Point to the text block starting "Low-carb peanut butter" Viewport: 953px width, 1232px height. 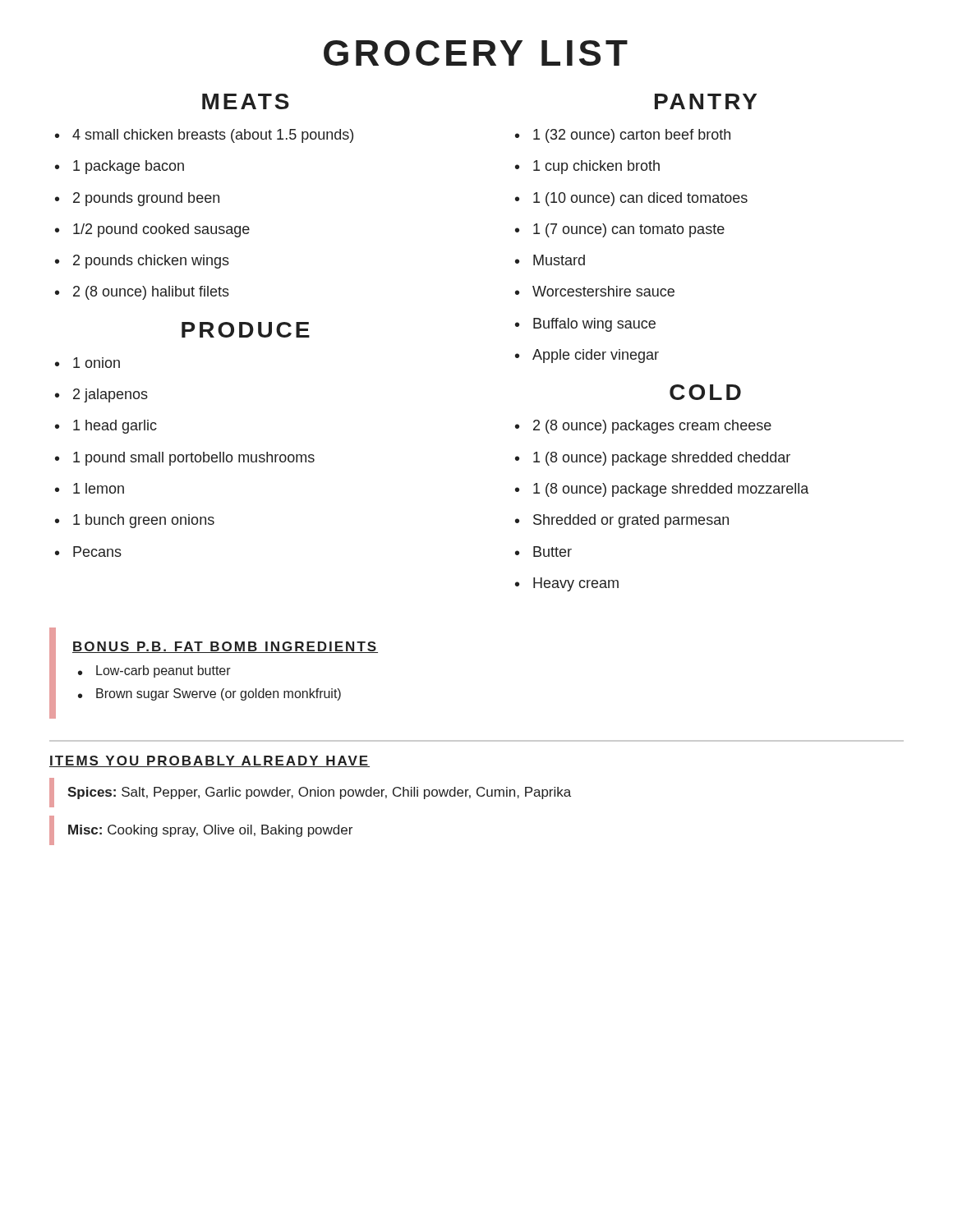[163, 671]
